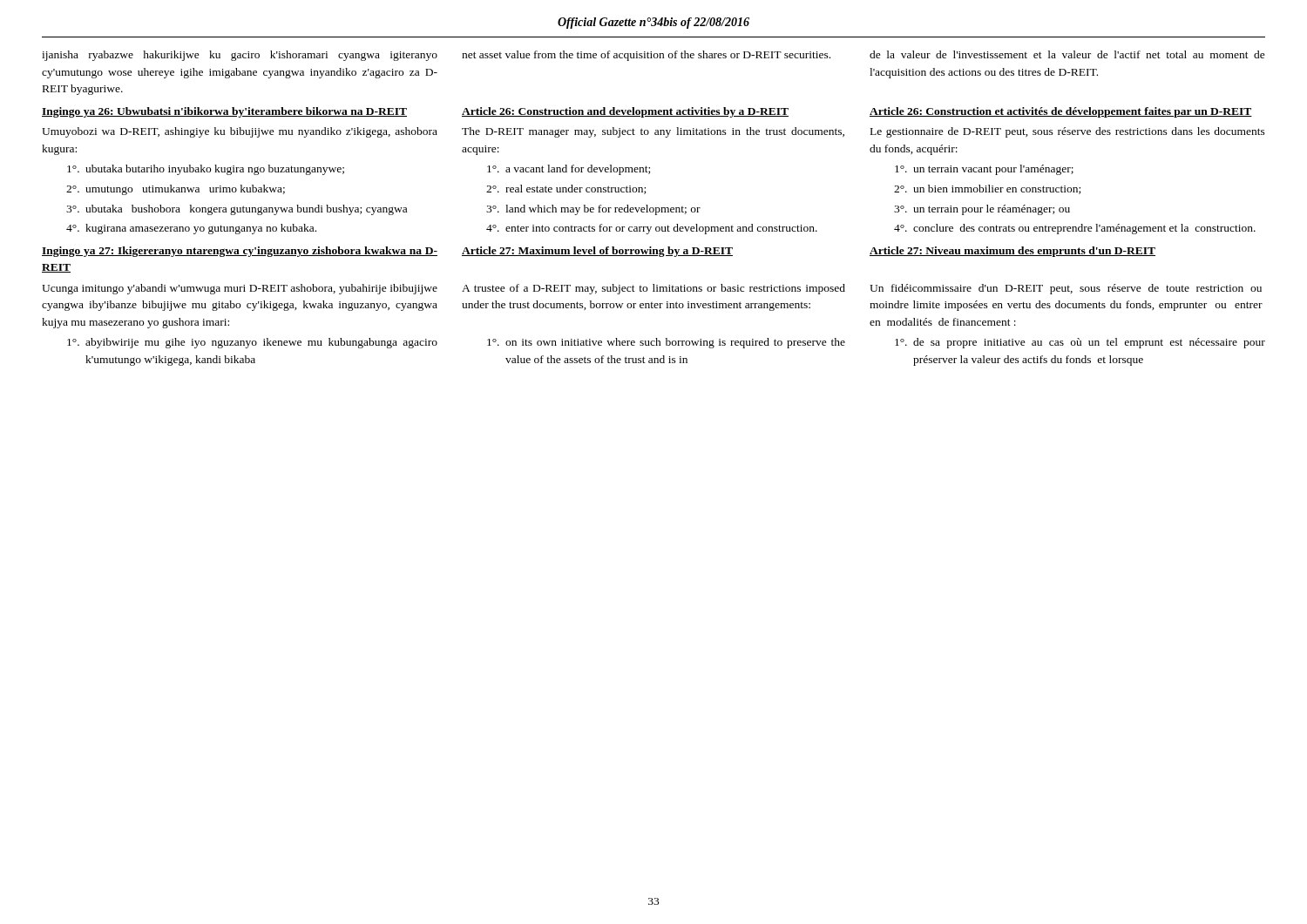Select the text block that says "ijanisha ryabazwe hakurikijwe ku gaciro"

click(240, 71)
